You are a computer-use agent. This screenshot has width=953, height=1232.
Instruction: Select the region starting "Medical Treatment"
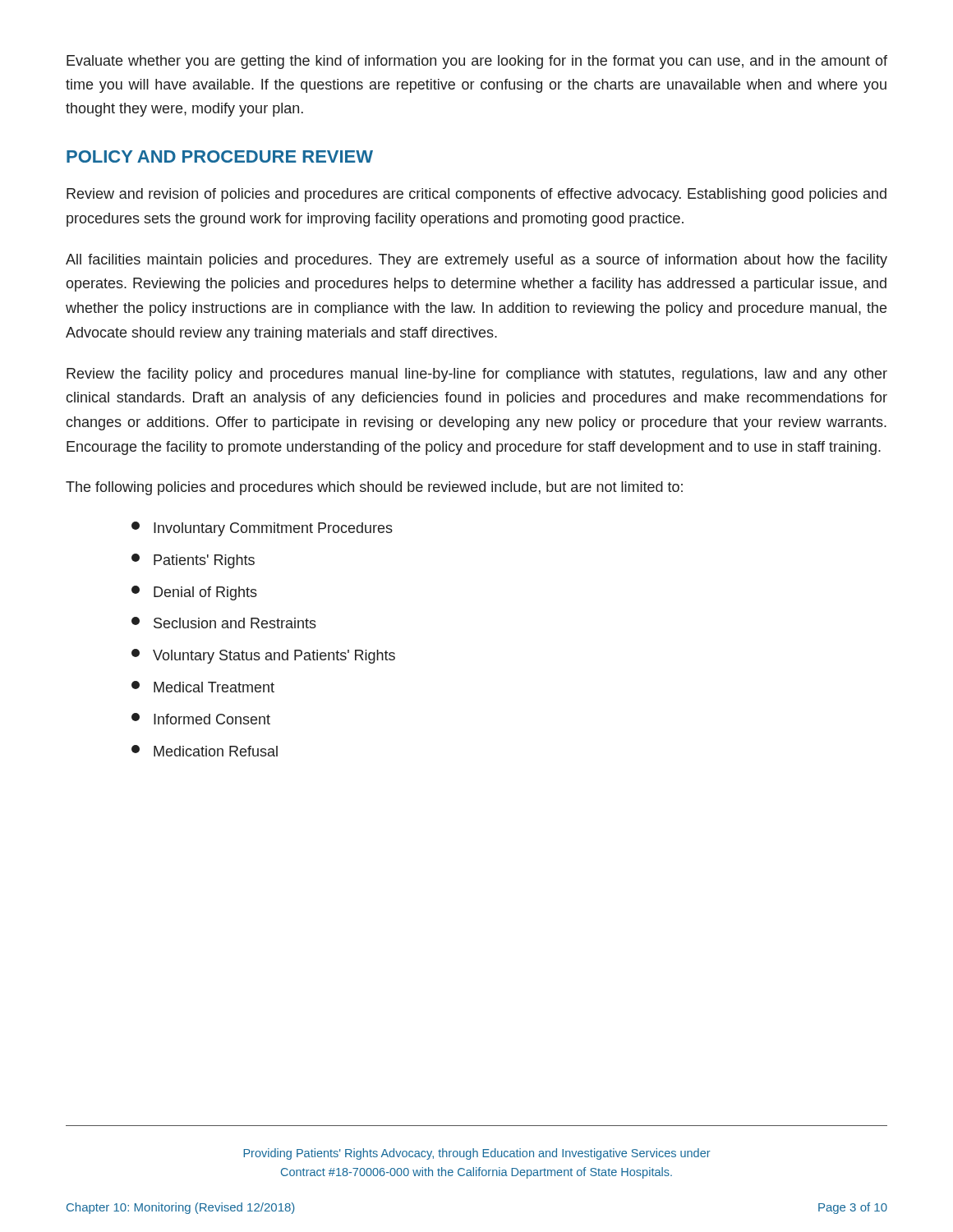tap(203, 688)
